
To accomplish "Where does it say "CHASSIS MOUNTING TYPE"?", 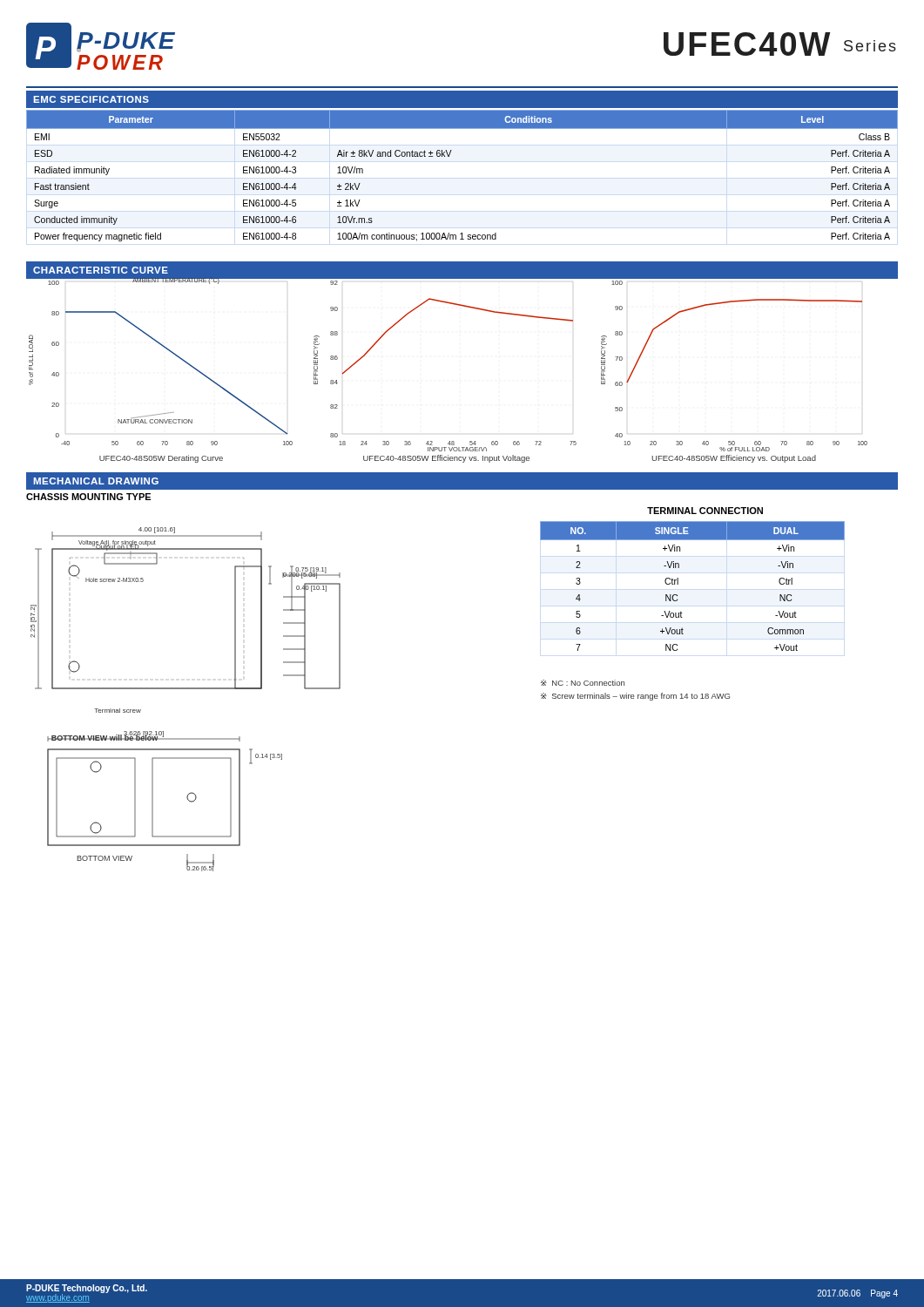I will [x=89, y=497].
